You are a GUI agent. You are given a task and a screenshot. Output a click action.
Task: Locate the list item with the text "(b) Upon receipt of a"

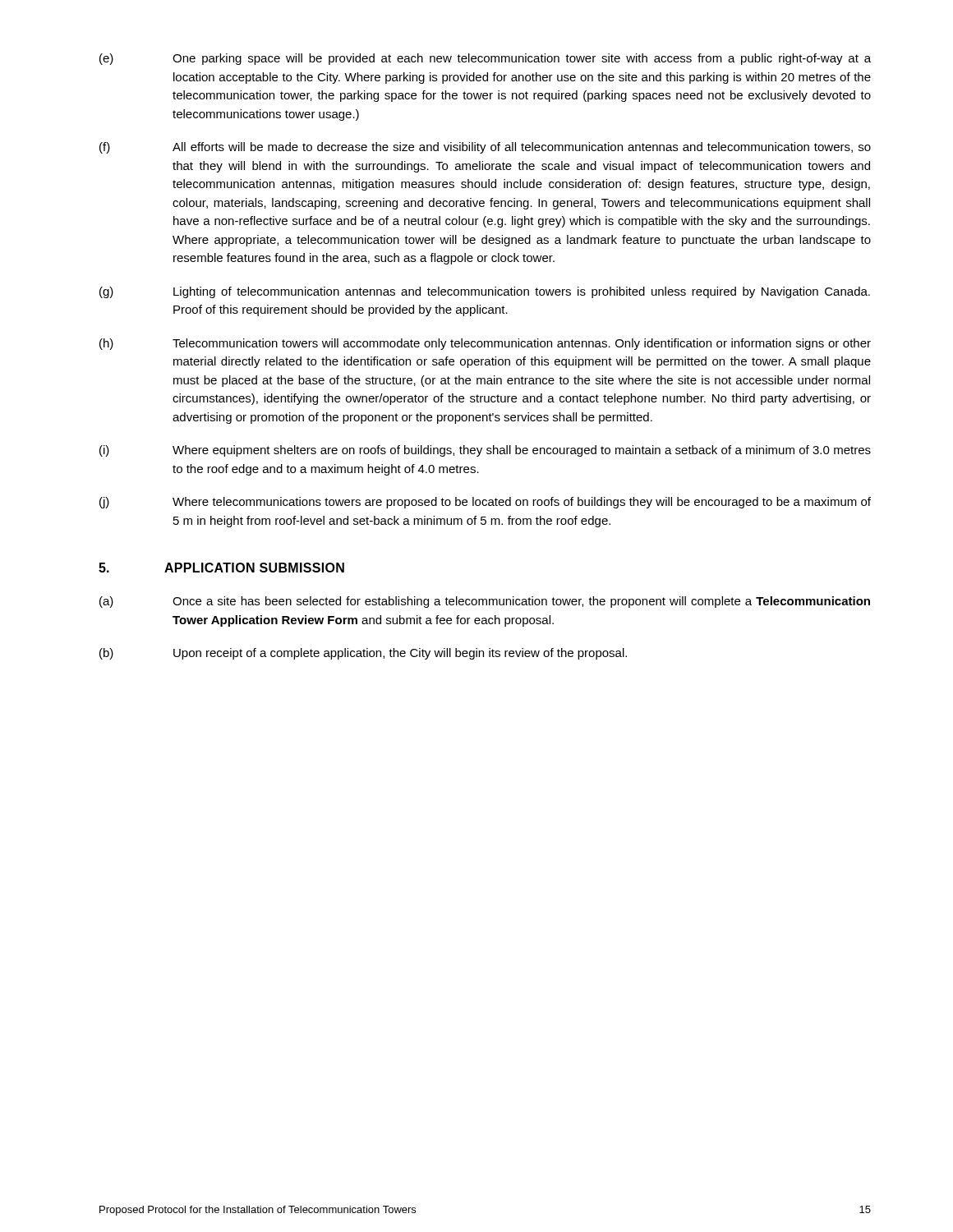485,653
